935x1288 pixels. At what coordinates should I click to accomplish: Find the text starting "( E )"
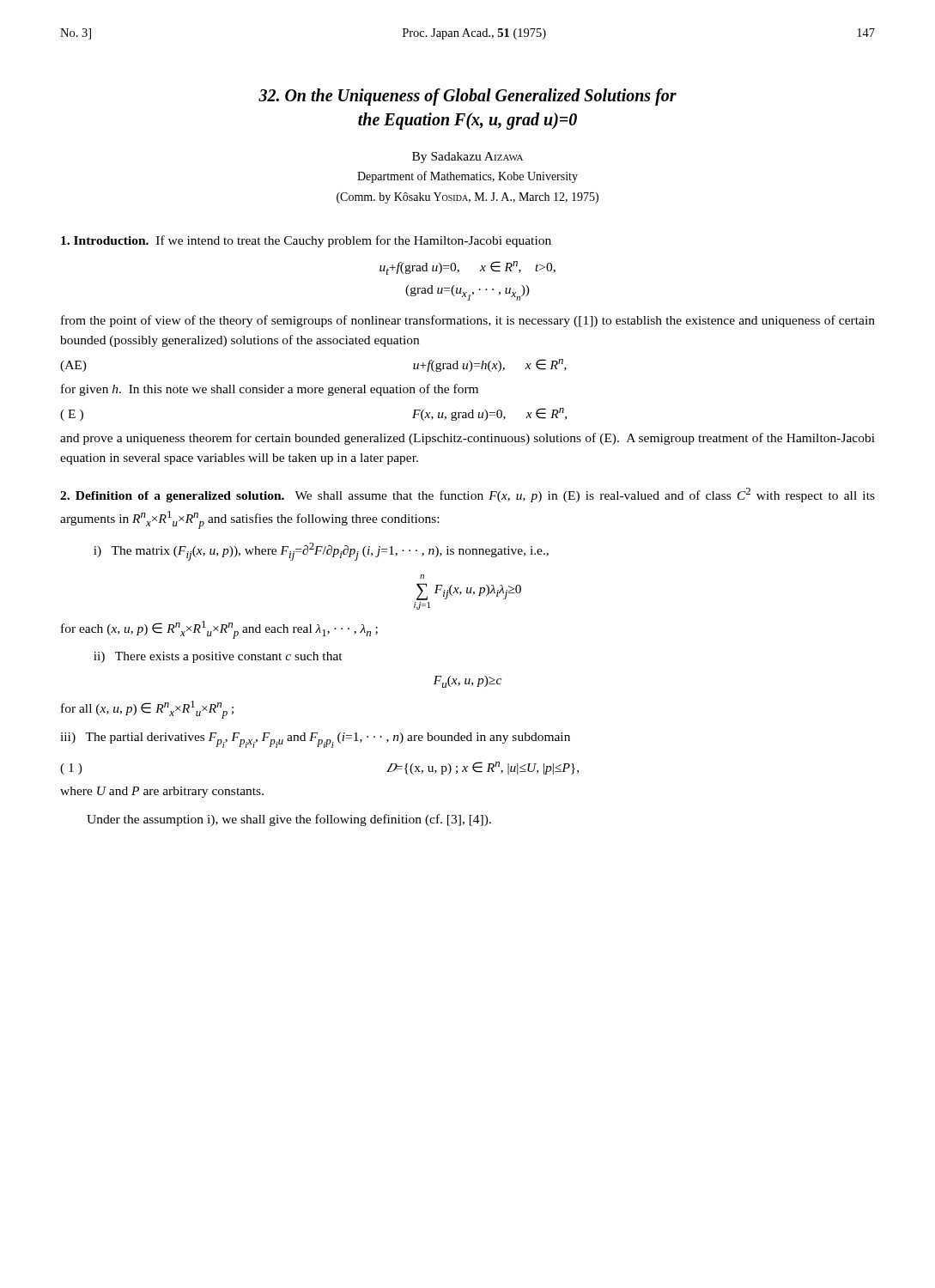click(x=468, y=413)
